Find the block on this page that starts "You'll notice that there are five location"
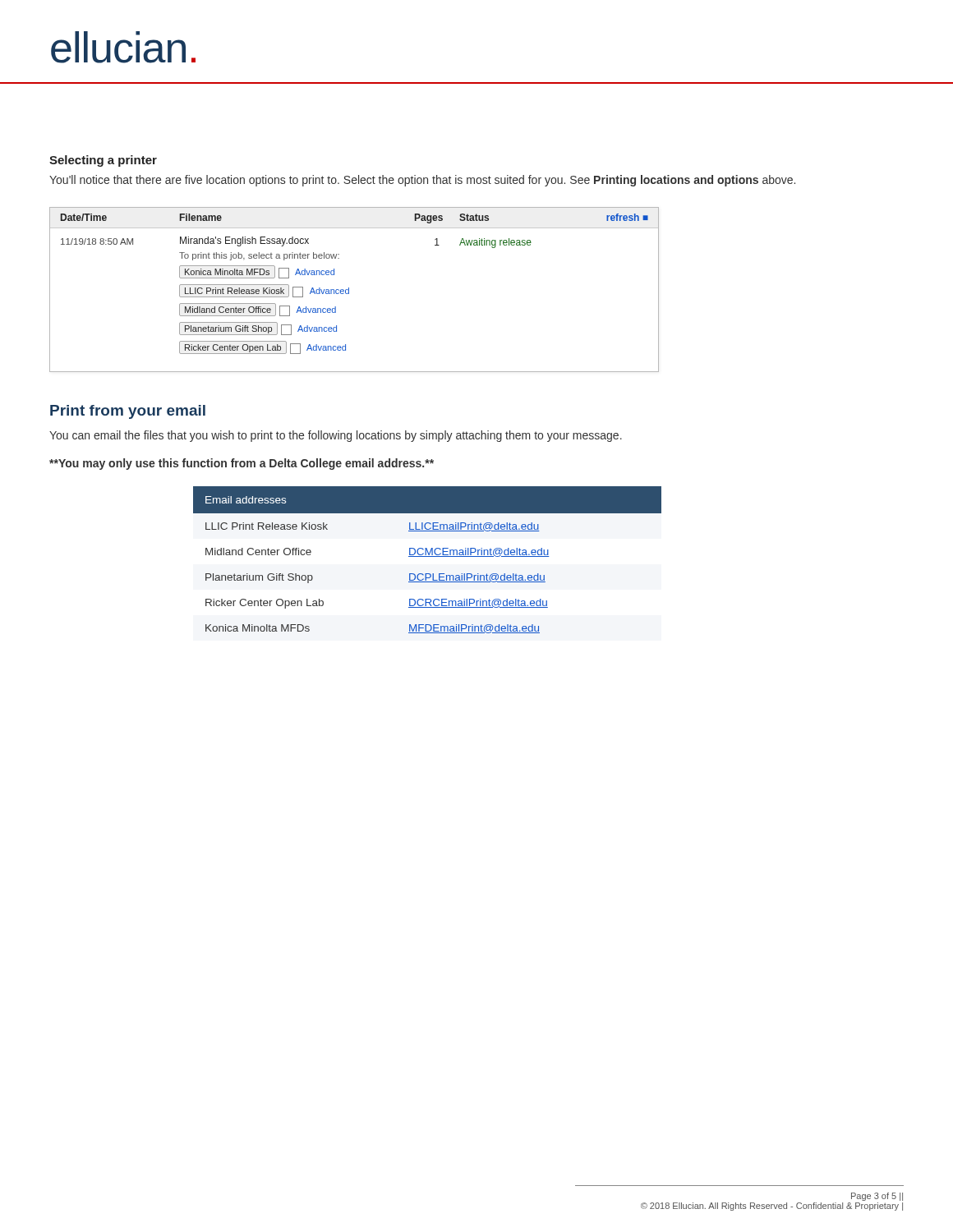953x1232 pixels. [423, 180]
